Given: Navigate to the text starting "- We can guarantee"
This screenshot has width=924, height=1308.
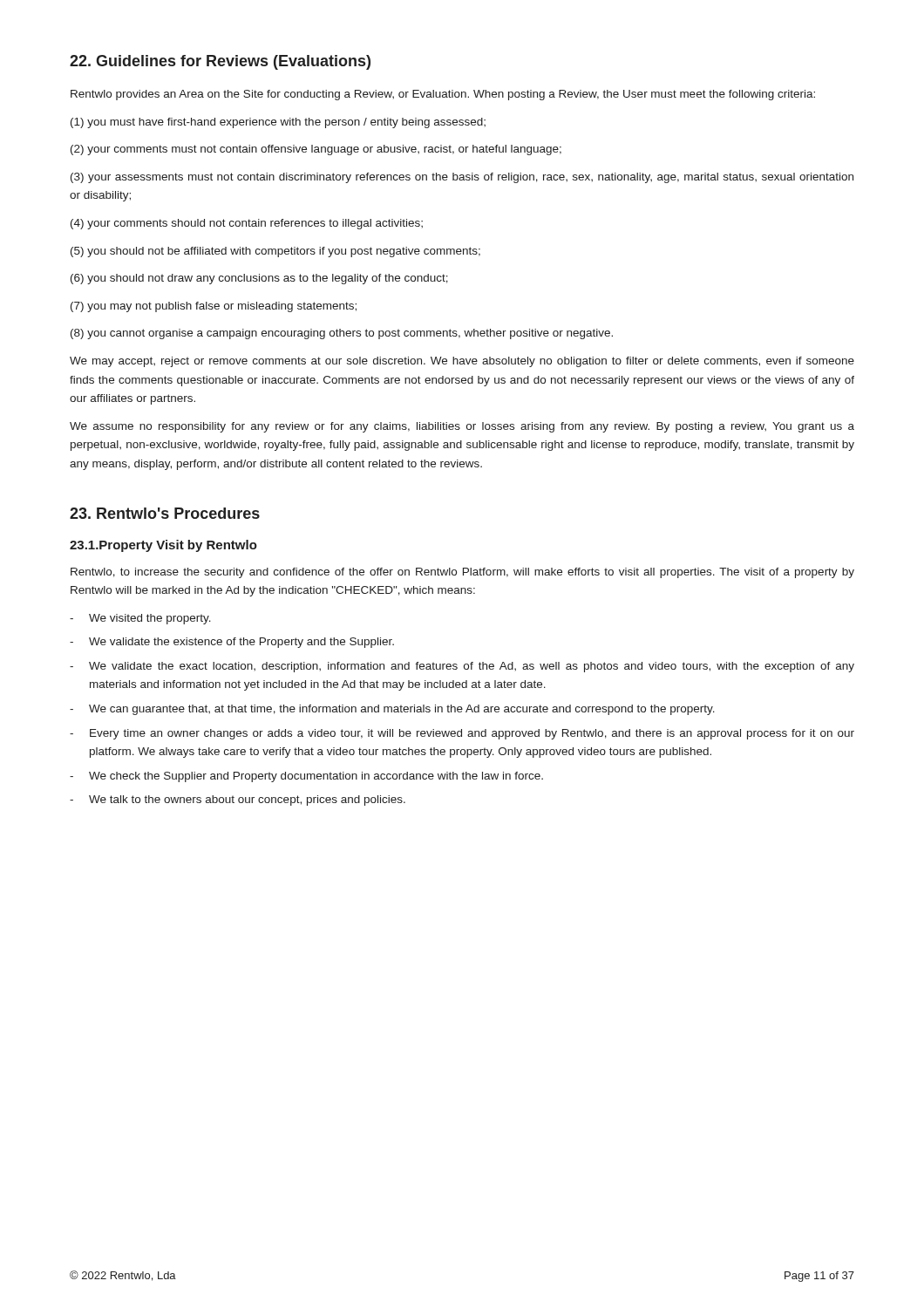Looking at the screenshot, I should coord(462,709).
